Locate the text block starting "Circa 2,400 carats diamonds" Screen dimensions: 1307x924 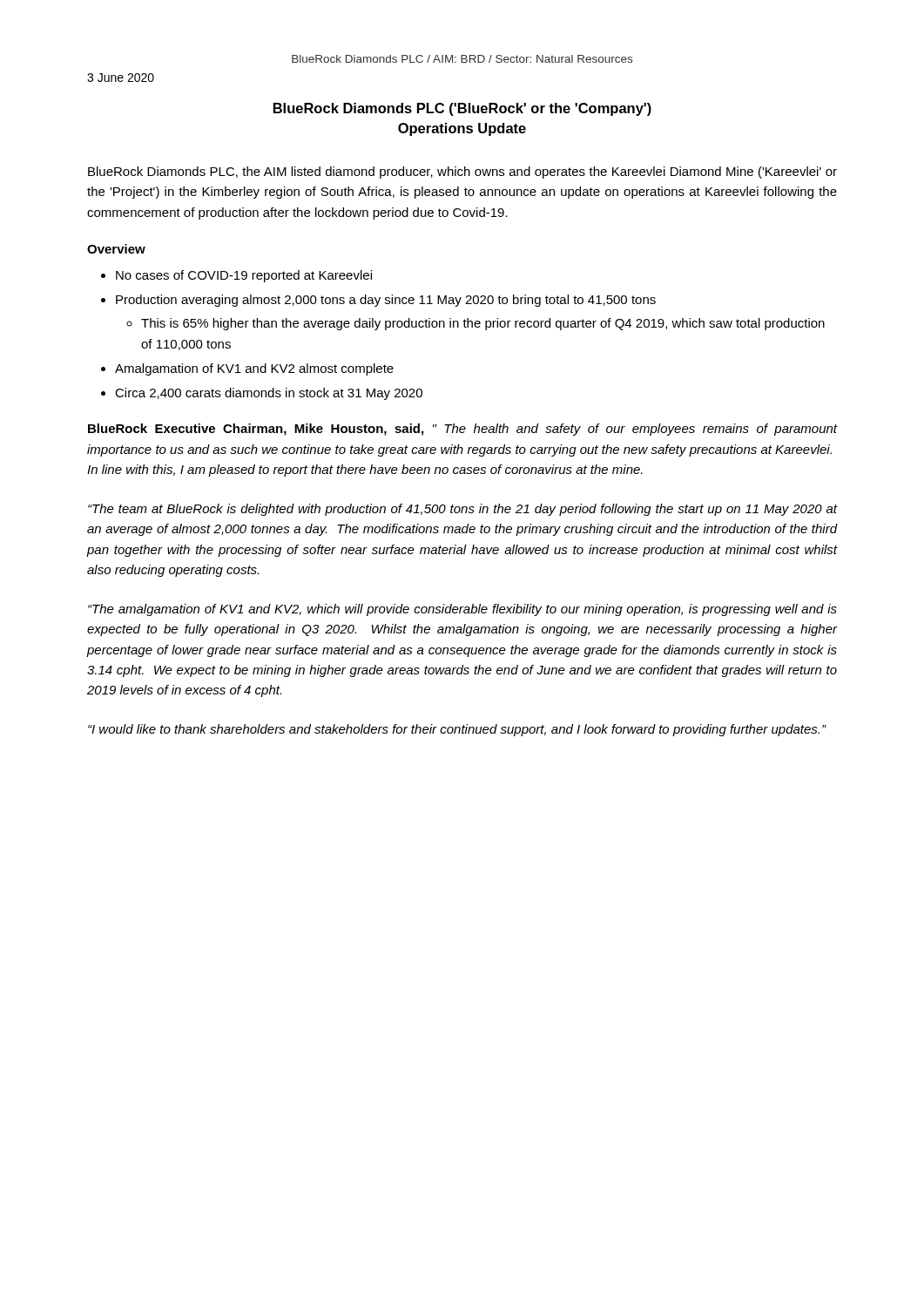269,393
